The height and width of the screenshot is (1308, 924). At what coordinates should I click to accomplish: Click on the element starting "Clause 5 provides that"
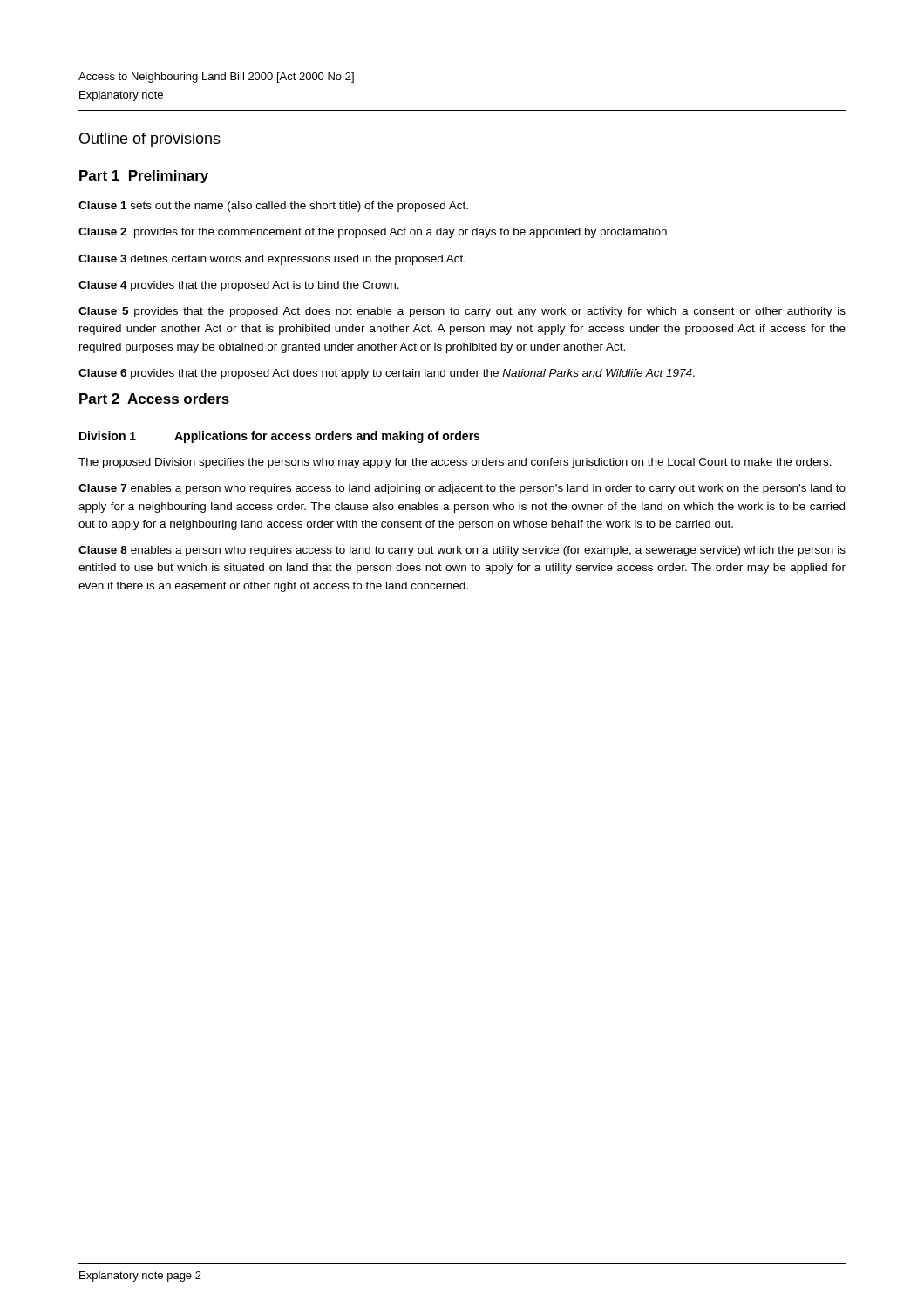coord(462,329)
